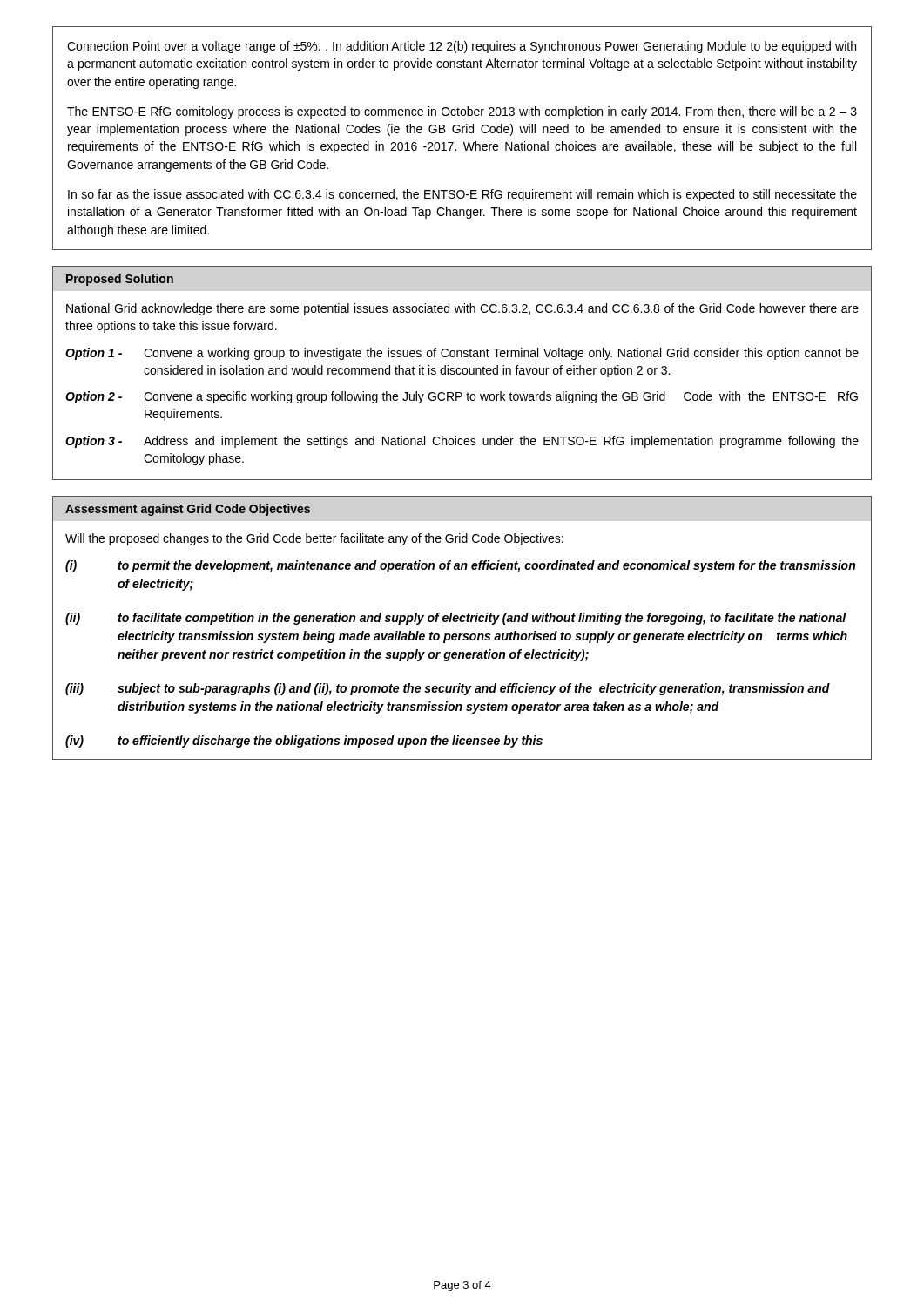Click on the passage starting "Option 2 - Convene"
This screenshot has width=924, height=1307.
click(462, 406)
